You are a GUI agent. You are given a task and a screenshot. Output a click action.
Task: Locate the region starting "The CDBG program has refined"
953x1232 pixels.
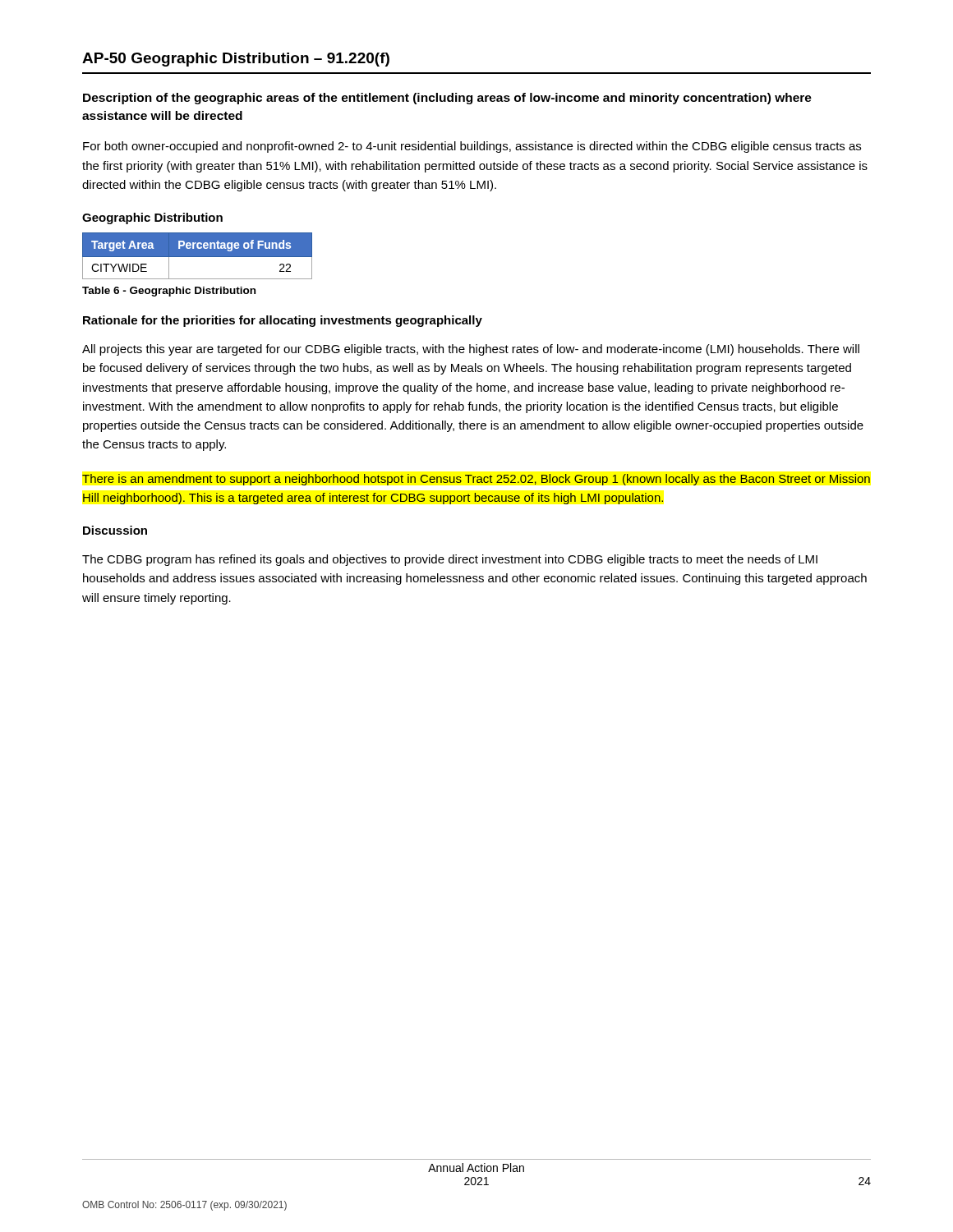[x=476, y=578]
